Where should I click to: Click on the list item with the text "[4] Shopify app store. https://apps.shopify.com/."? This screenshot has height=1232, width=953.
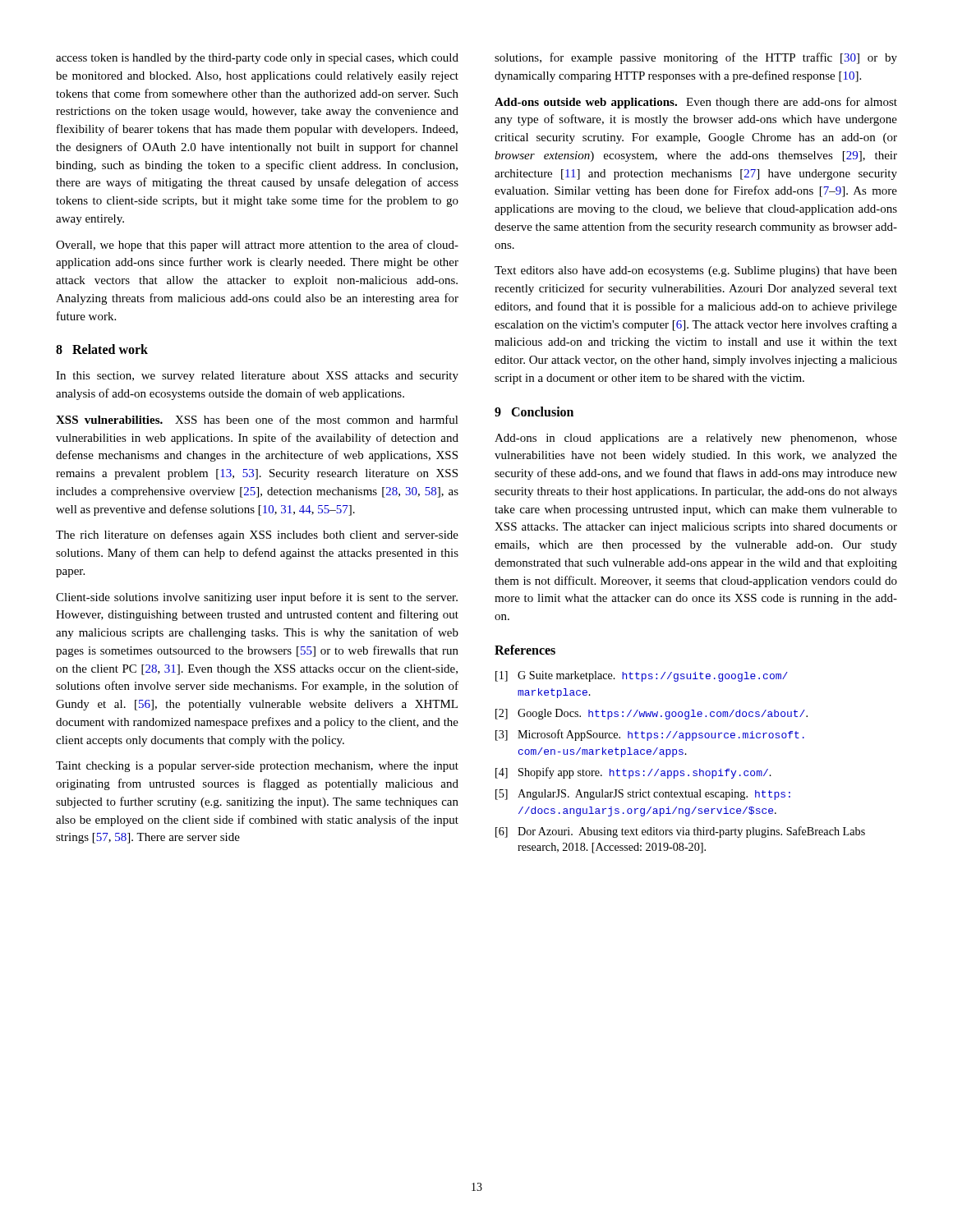click(x=696, y=773)
